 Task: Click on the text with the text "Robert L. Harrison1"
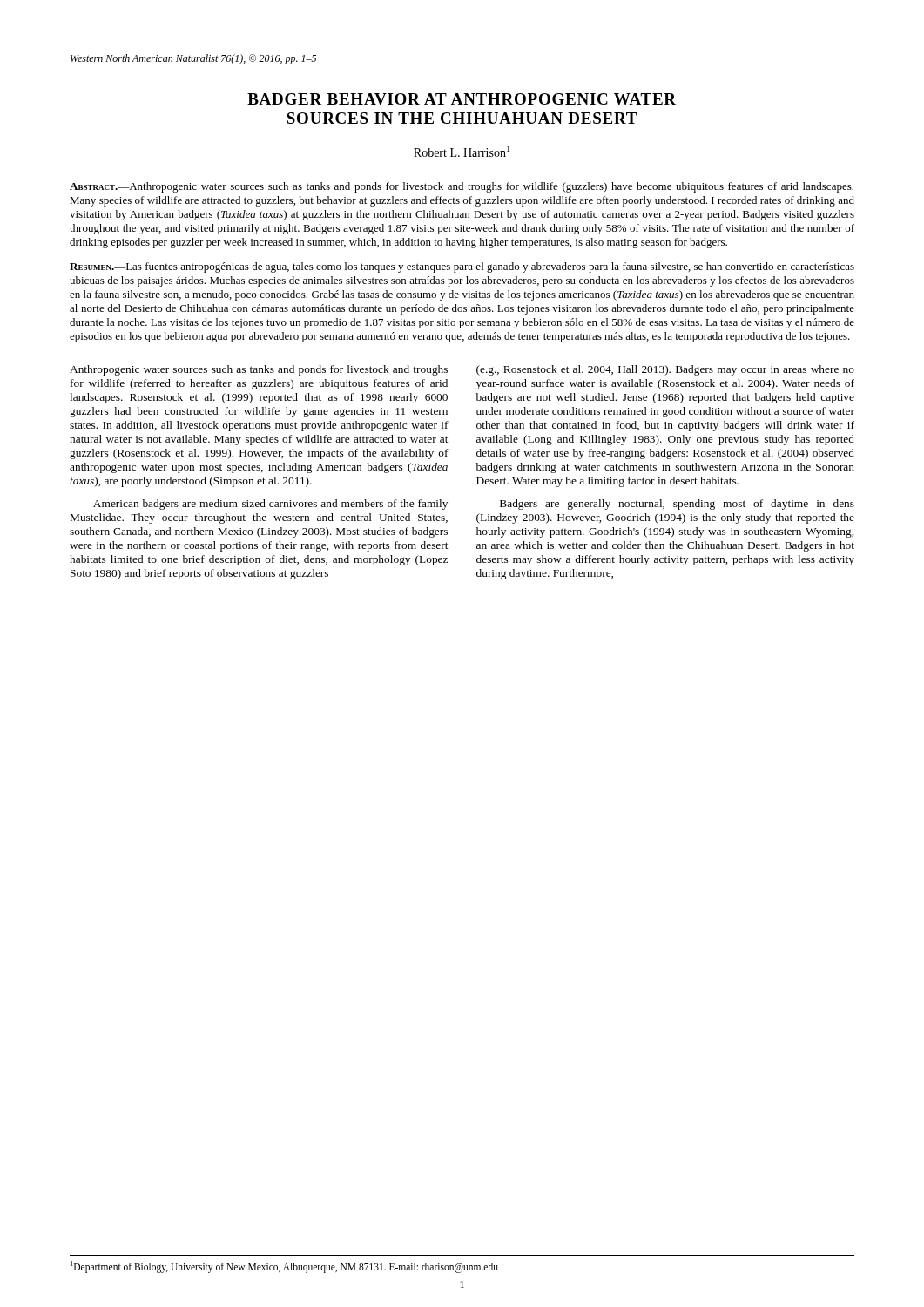tap(462, 151)
